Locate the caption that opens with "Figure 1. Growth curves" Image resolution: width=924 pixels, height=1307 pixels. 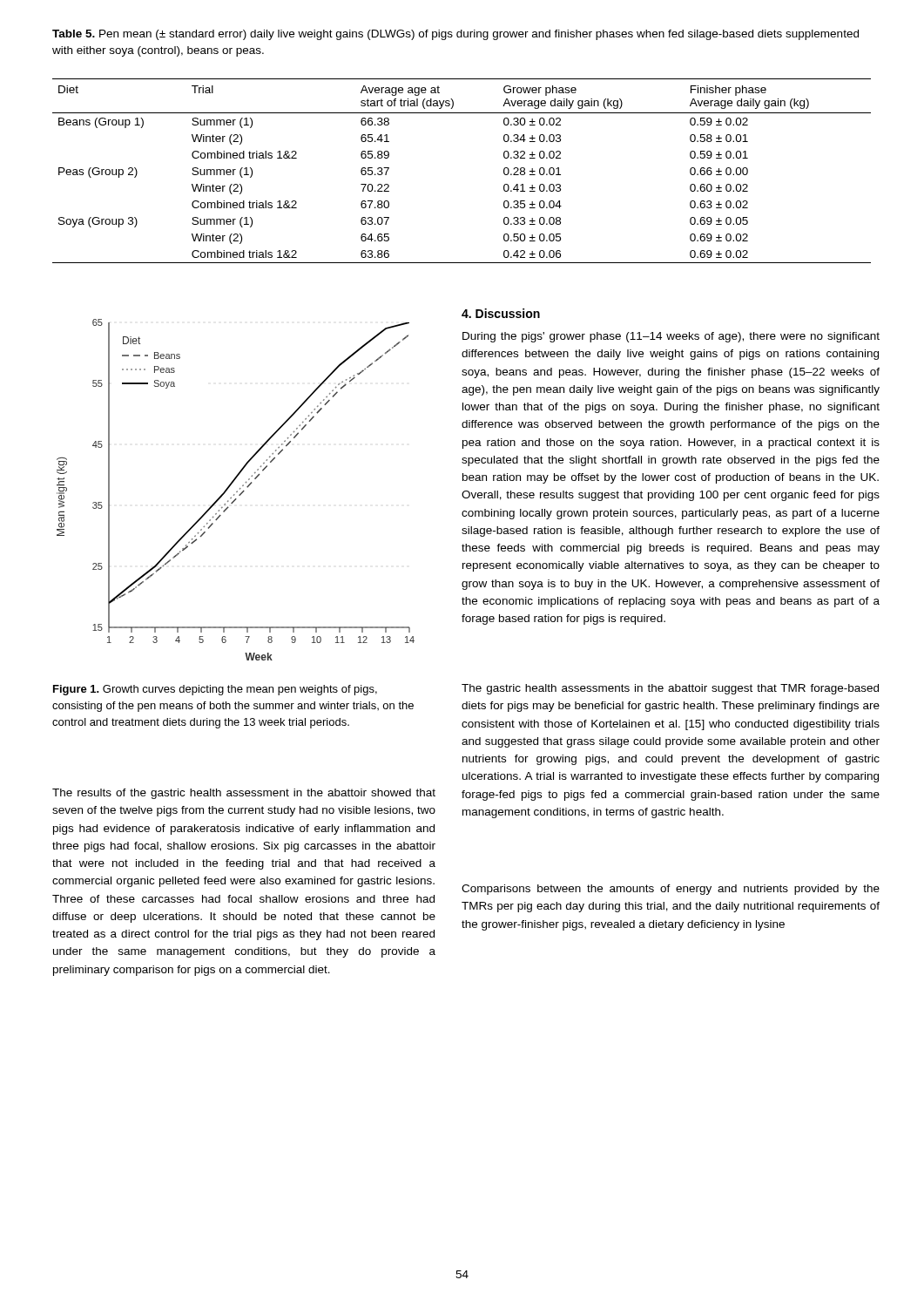click(233, 705)
